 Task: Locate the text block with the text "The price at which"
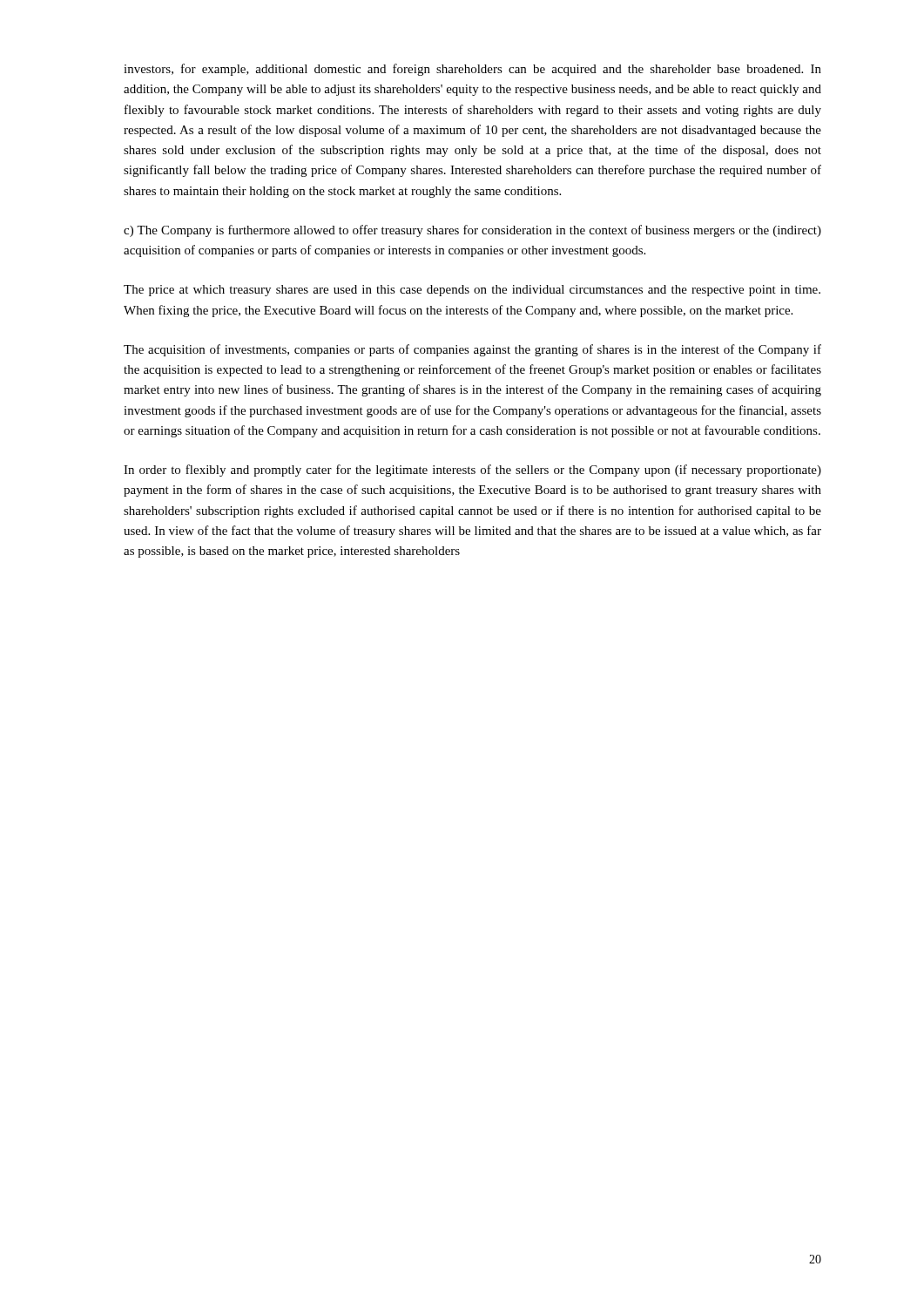(x=472, y=300)
